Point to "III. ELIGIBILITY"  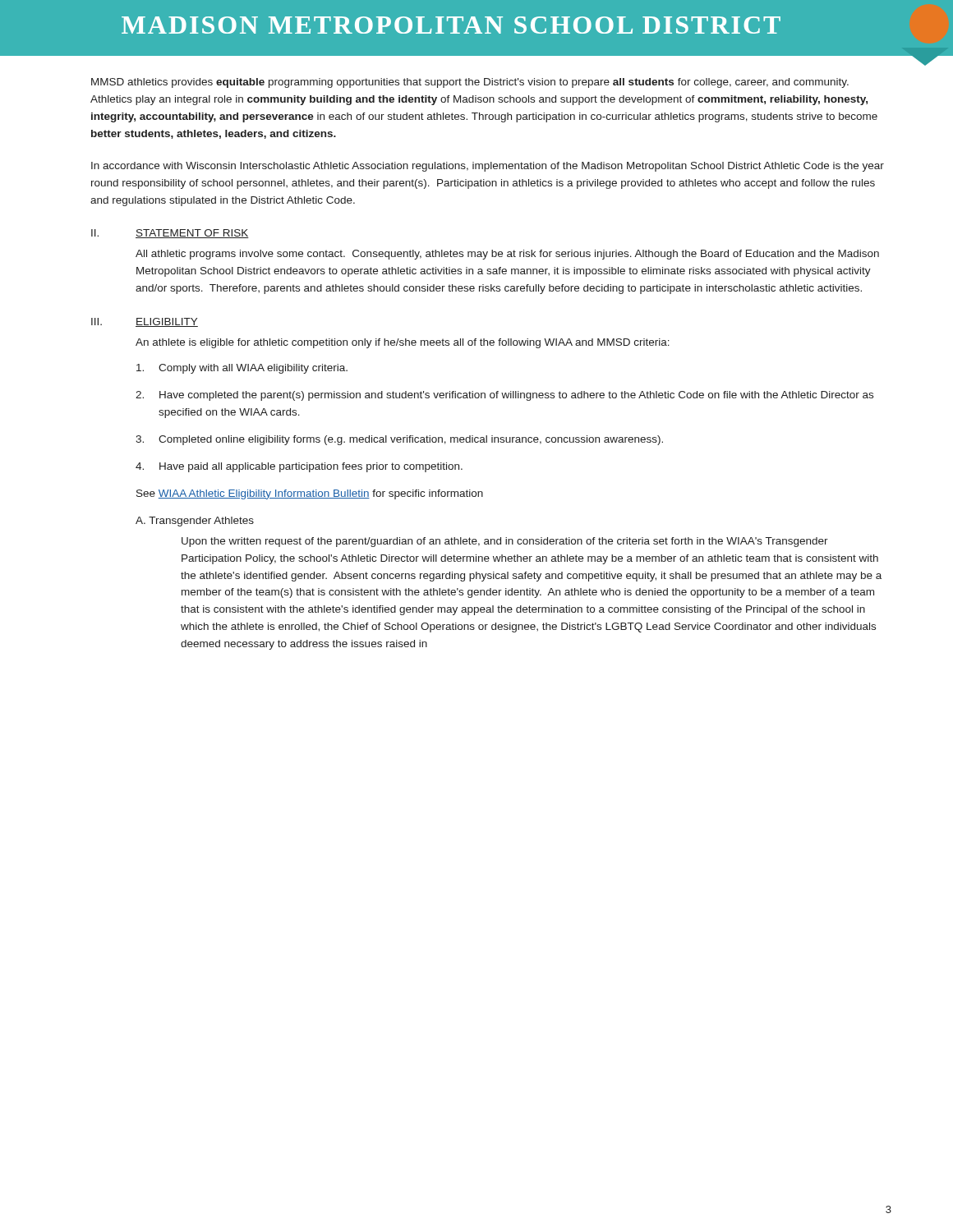pyautogui.click(x=144, y=322)
